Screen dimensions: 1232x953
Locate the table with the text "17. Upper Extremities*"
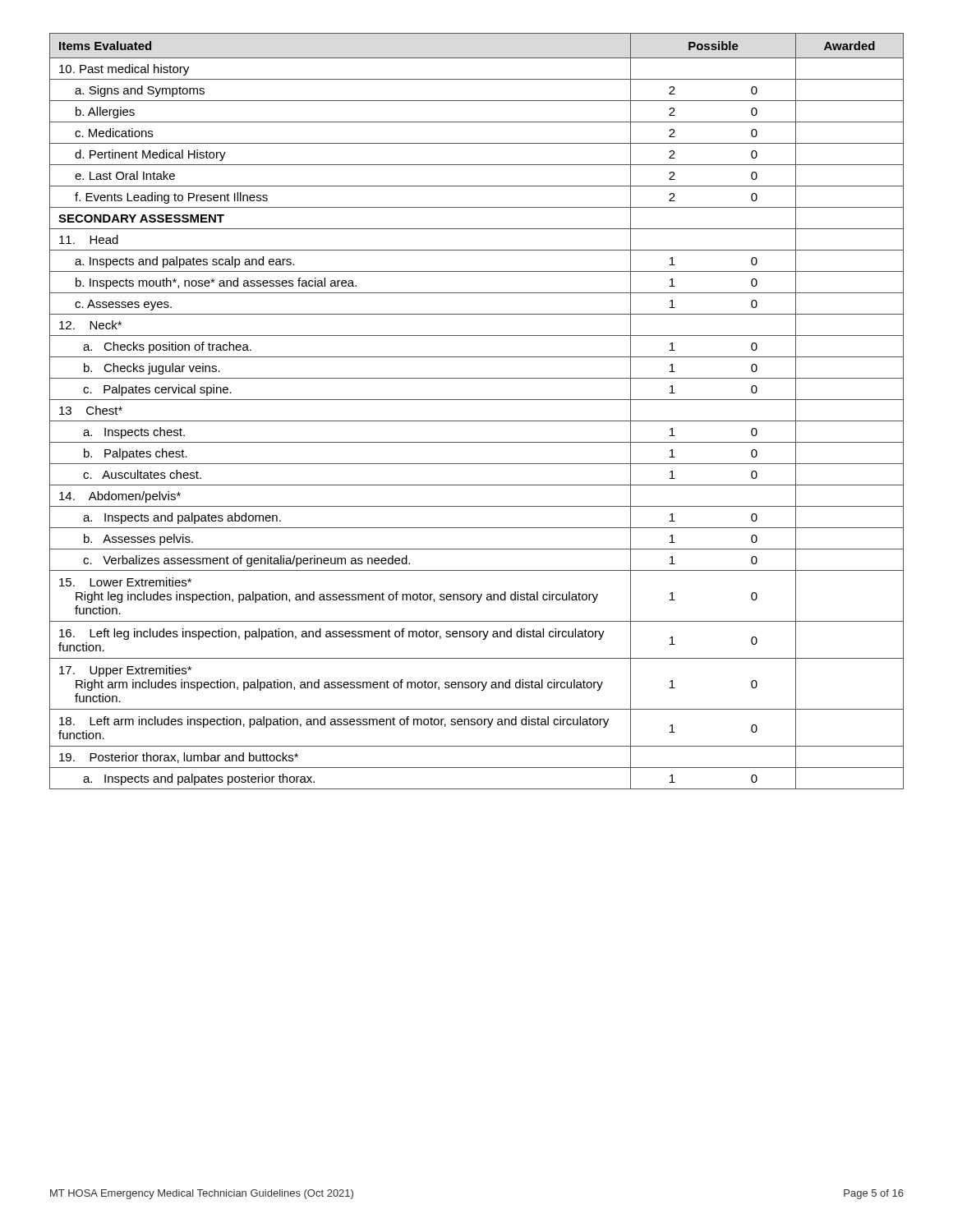tap(476, 591)
